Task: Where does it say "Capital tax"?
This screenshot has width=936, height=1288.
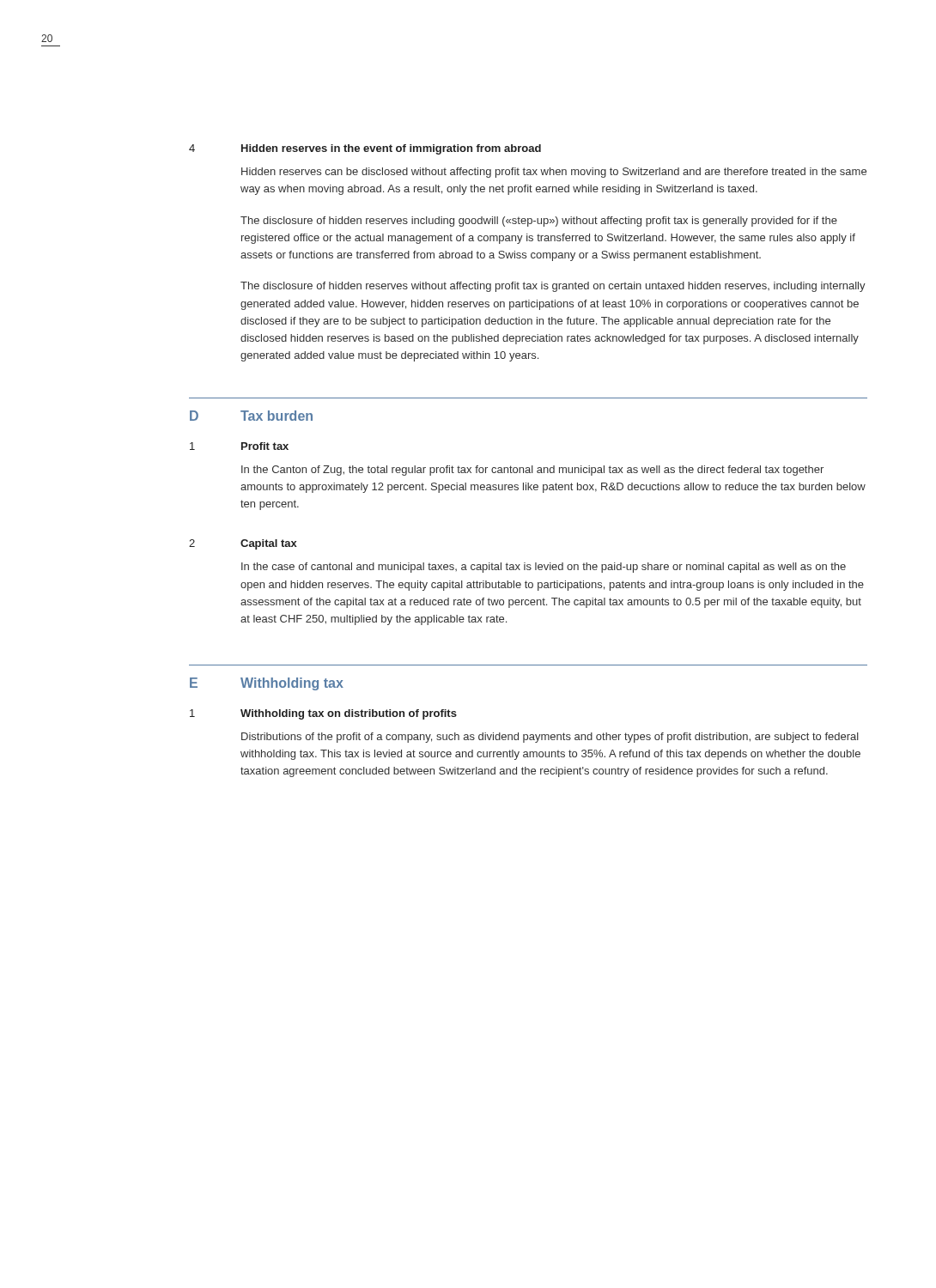Action: (x=269, y=544)
